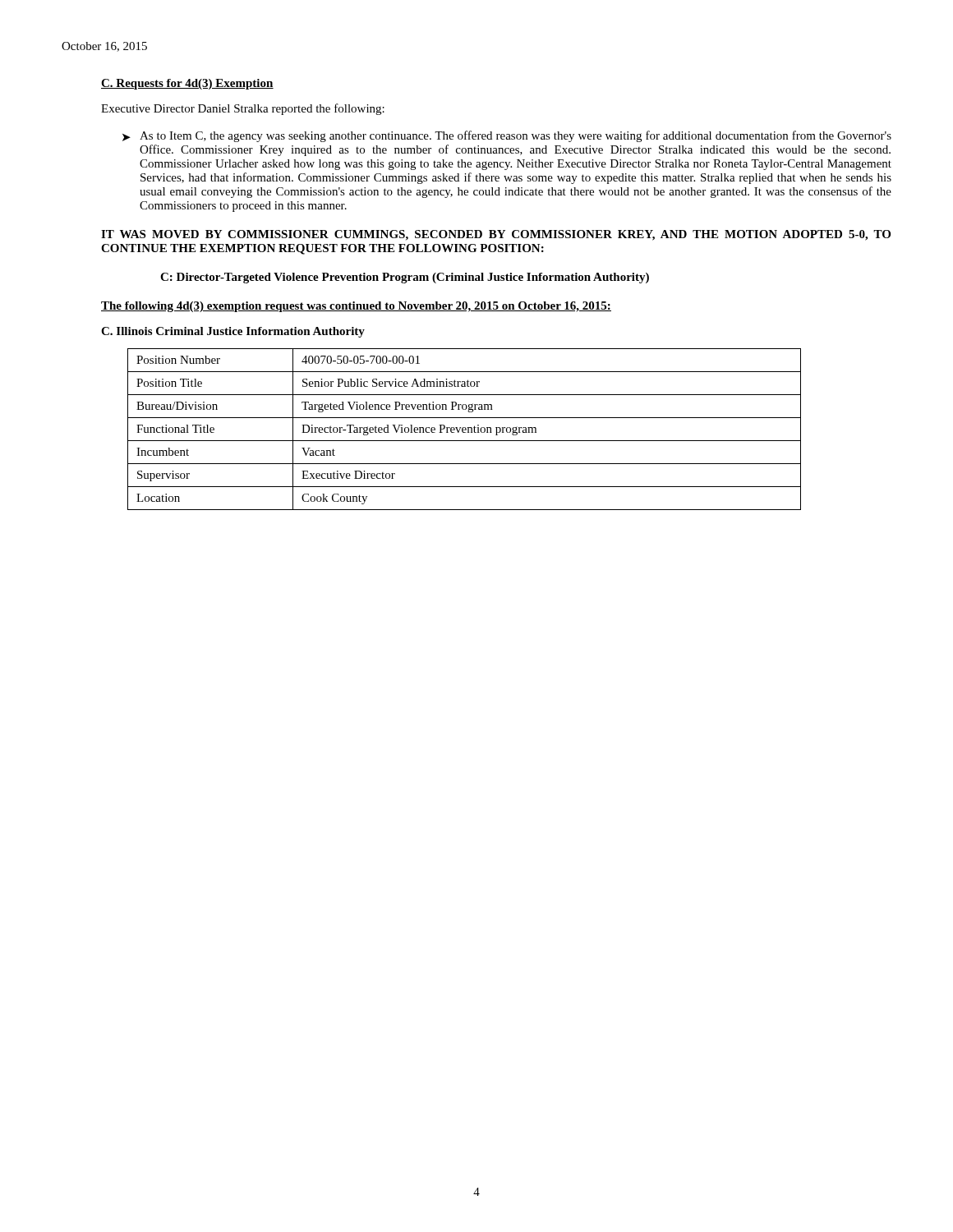Navigate to the text block starting "C. Requests for 4d(3) Exemption"
Viewport: 953px width, 1232px height.
click(x=187, y=83)
